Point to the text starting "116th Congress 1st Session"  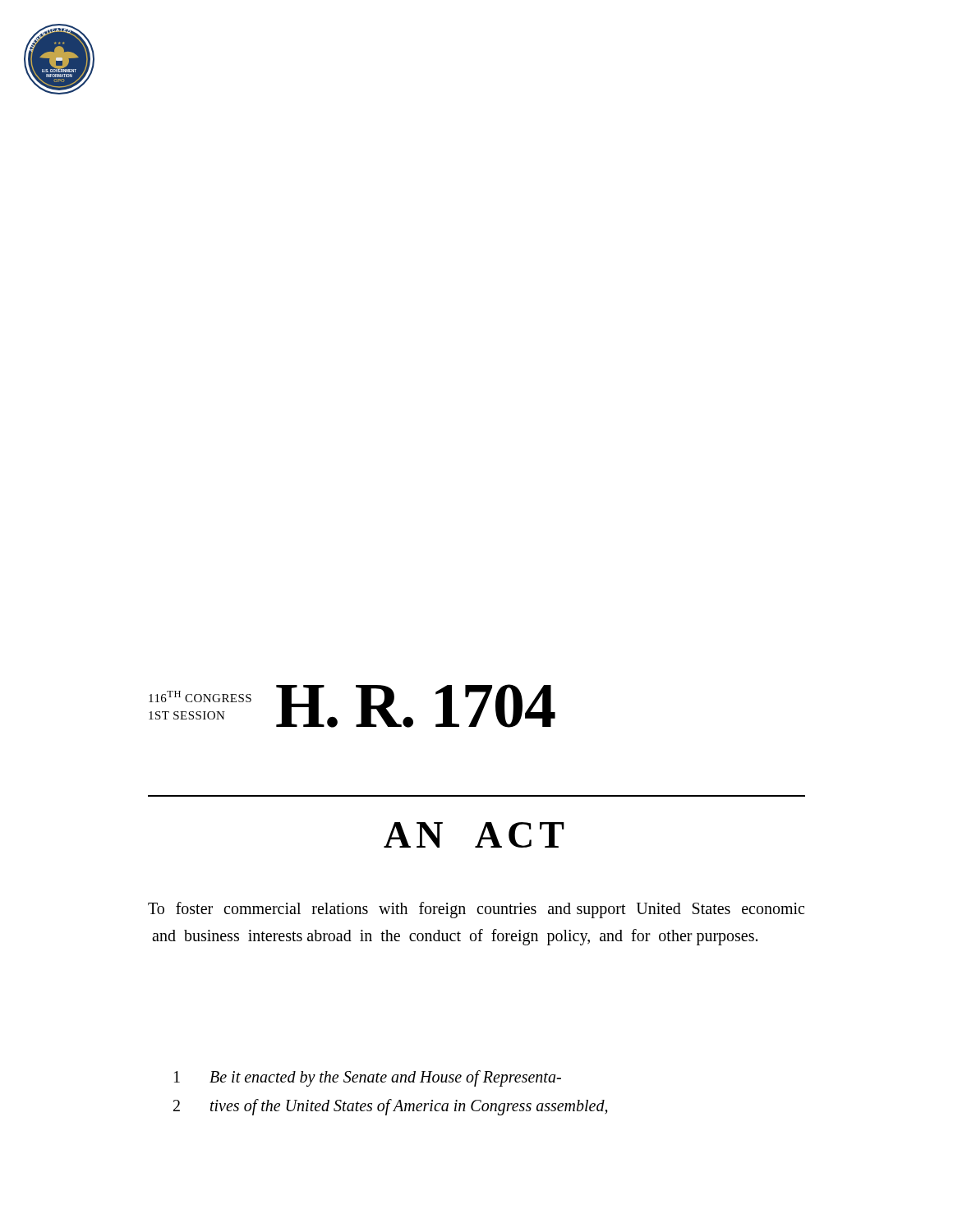pyautogui.click(x=200, y=706)
